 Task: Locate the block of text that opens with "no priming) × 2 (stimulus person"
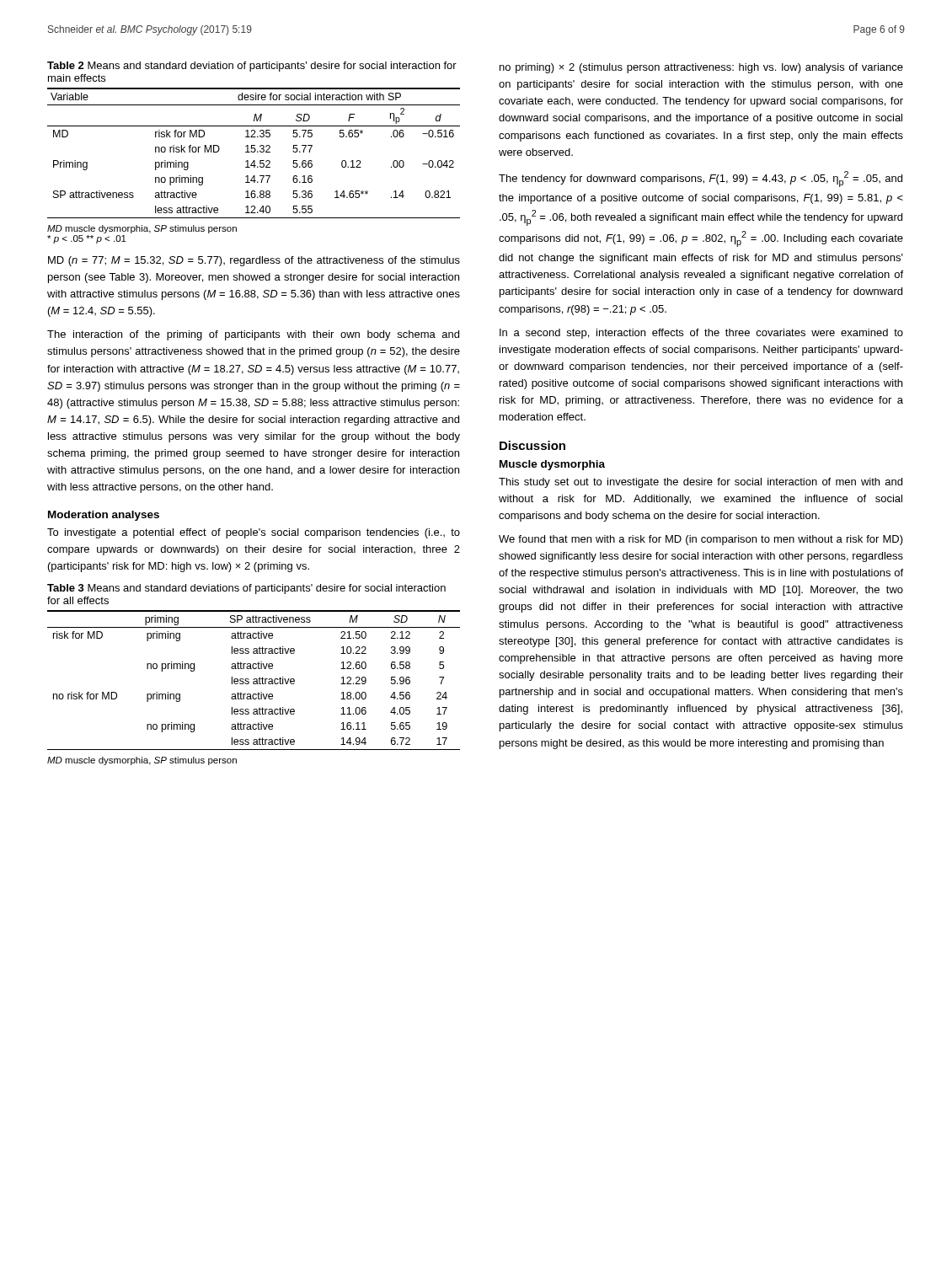click(x=701, y=109)
